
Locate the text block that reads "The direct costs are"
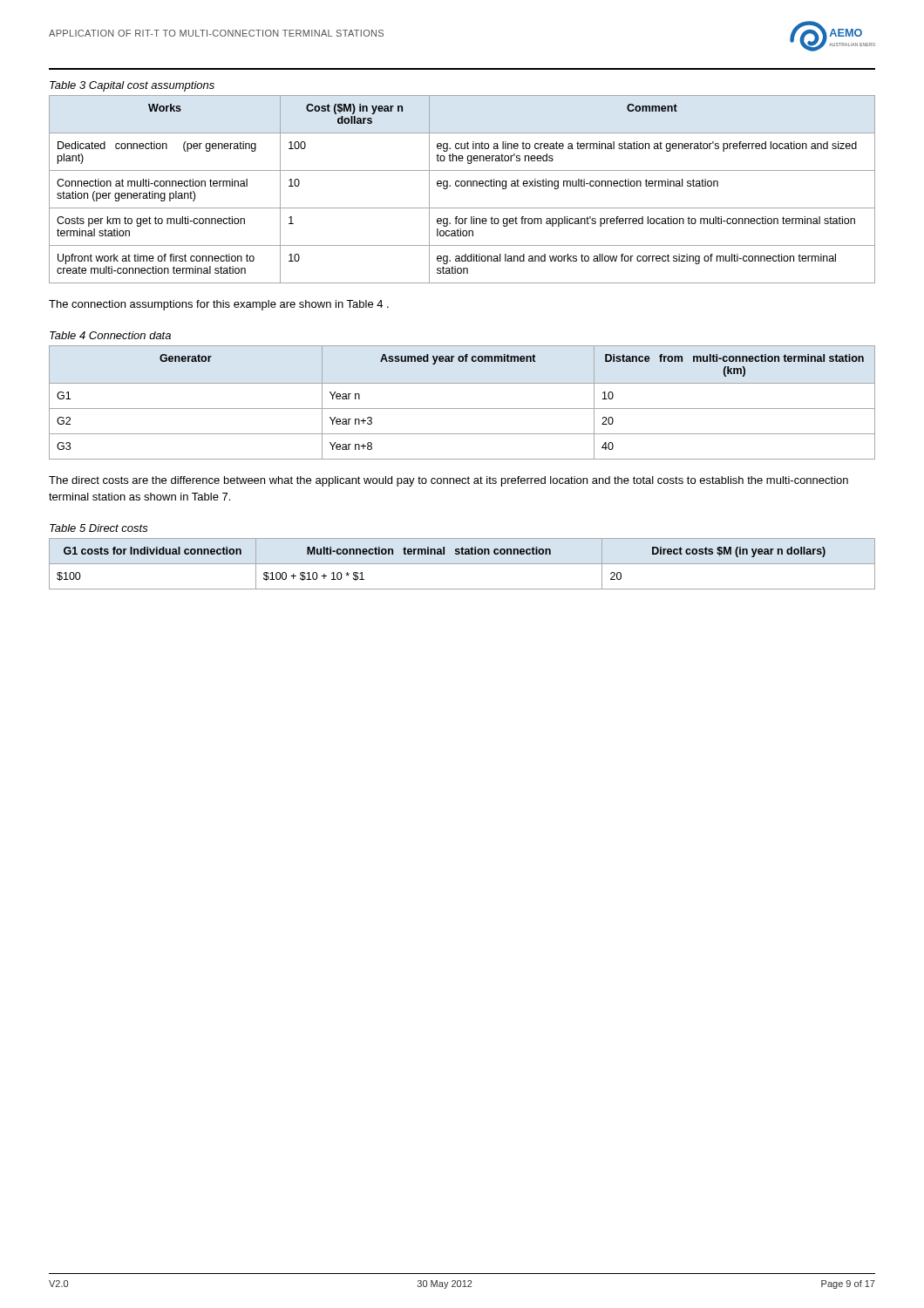(x=449, y=488)
